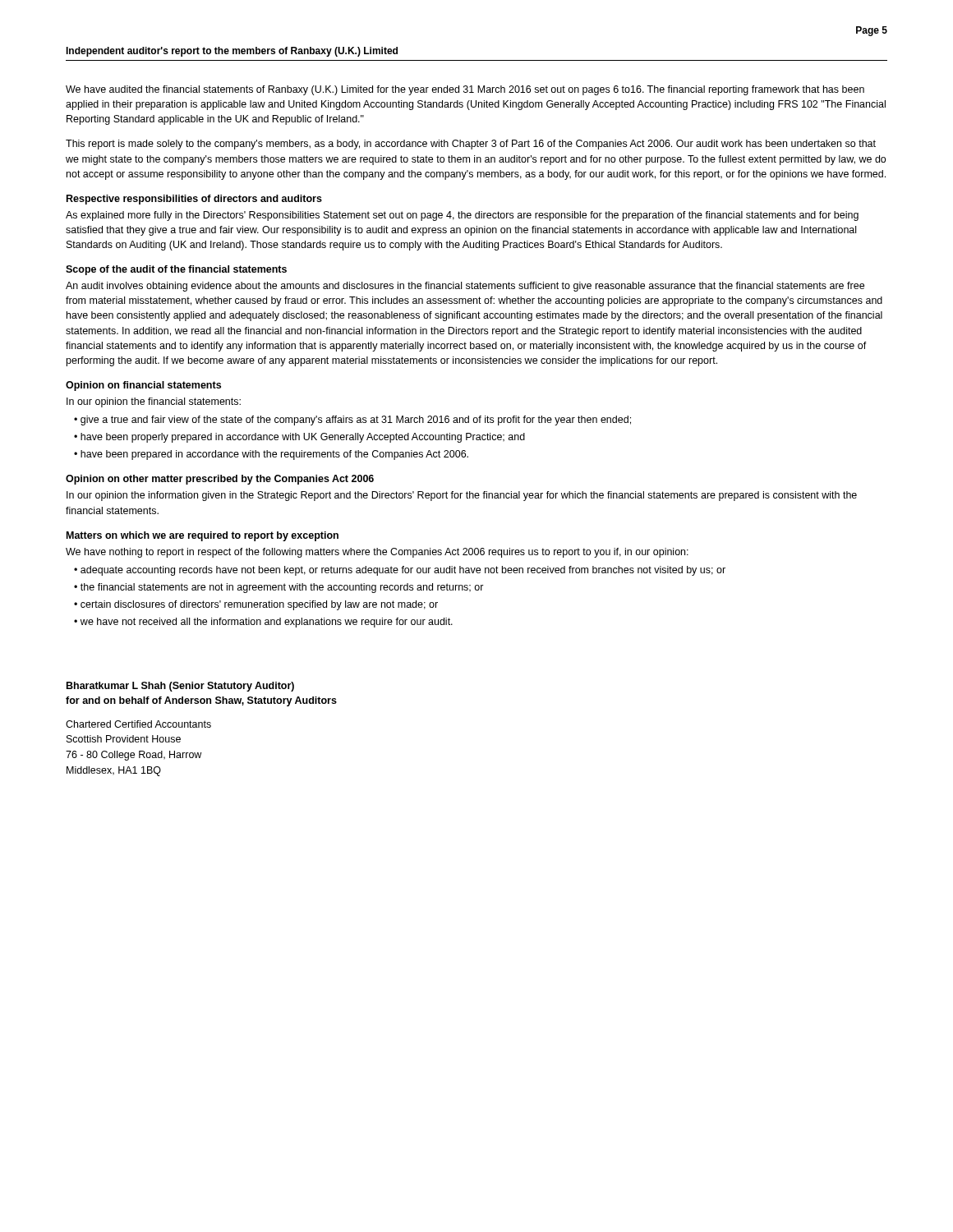Image resolution: width=953 pixels, height=1232 pixels.
Task: Point to the block starting "• have been properly prepared in accordance with"
Action: 300,437
